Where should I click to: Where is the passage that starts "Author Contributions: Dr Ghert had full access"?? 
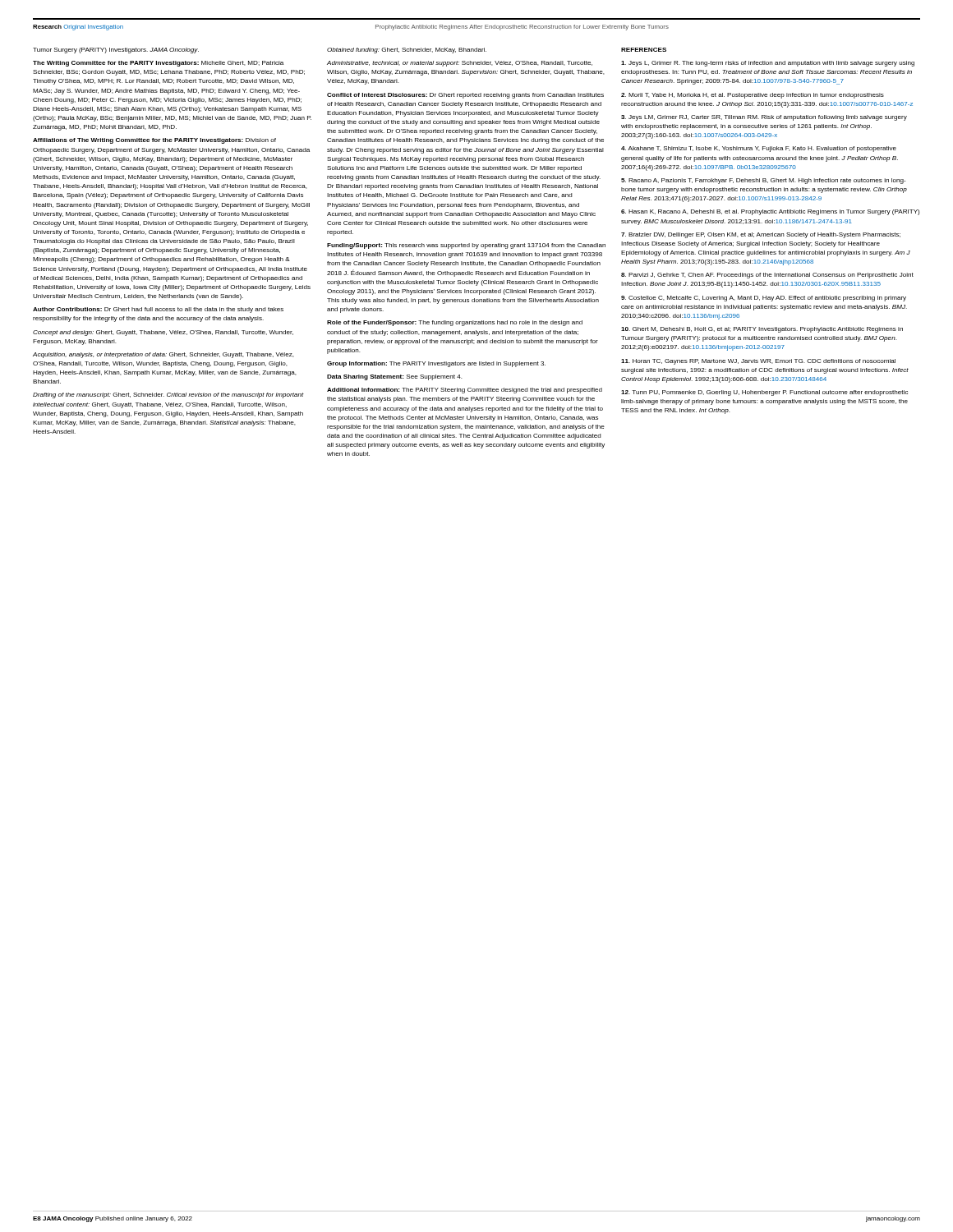(173, 314)
